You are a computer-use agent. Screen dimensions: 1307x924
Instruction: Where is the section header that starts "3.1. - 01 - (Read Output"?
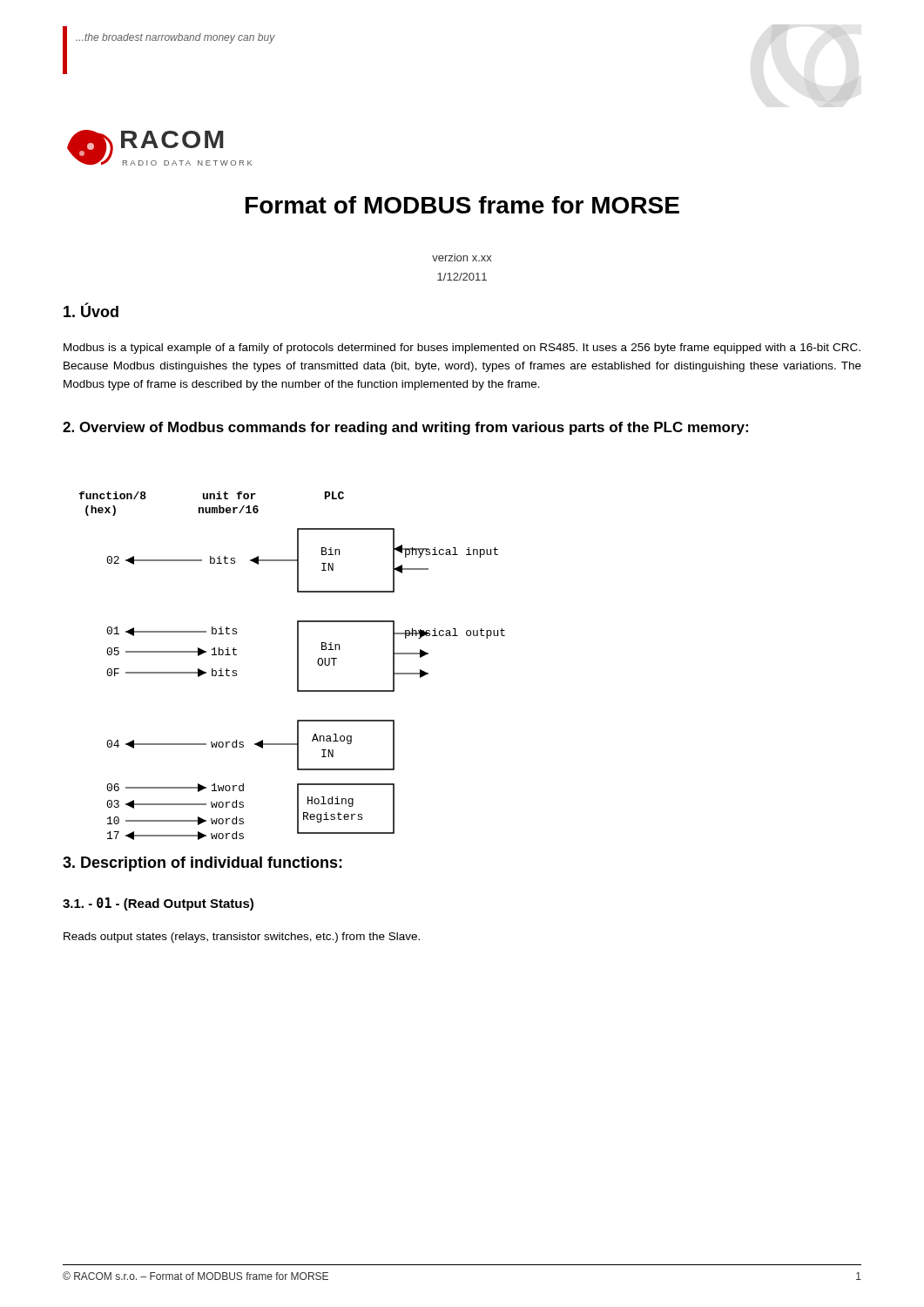(158, 904)
